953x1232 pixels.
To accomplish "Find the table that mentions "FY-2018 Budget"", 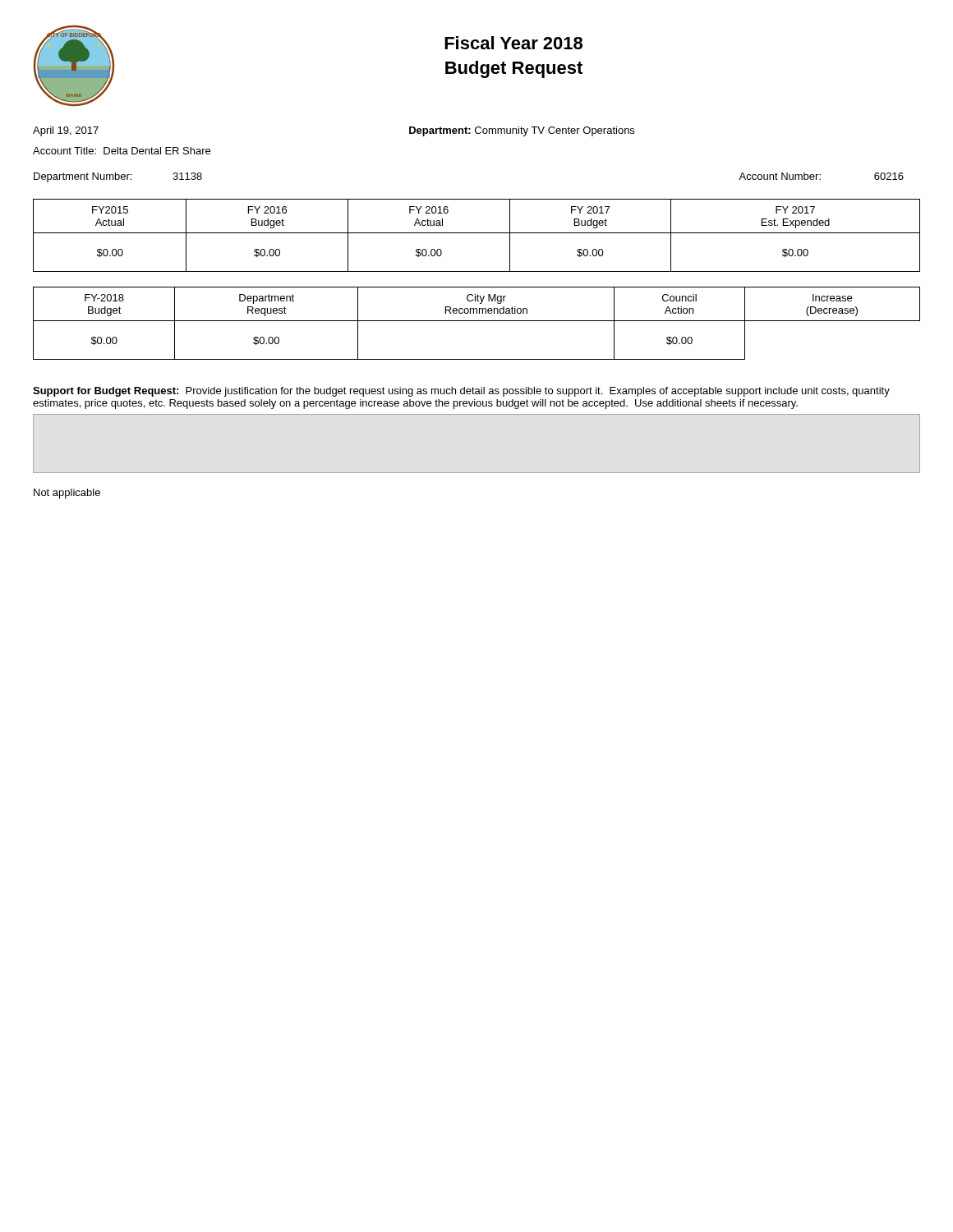I will point(476,323).
